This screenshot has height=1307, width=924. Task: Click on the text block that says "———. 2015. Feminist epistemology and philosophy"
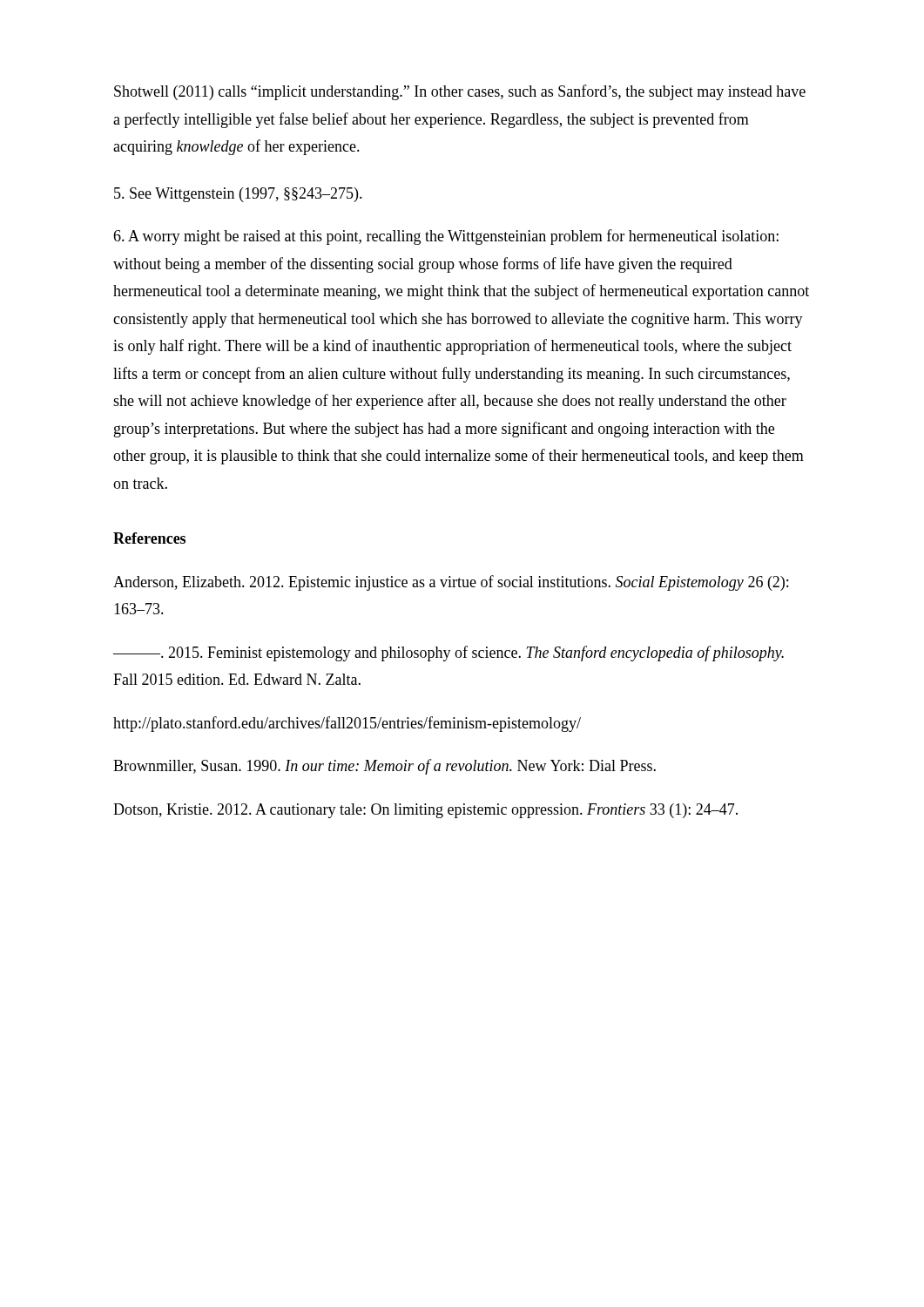click(449, 666)
